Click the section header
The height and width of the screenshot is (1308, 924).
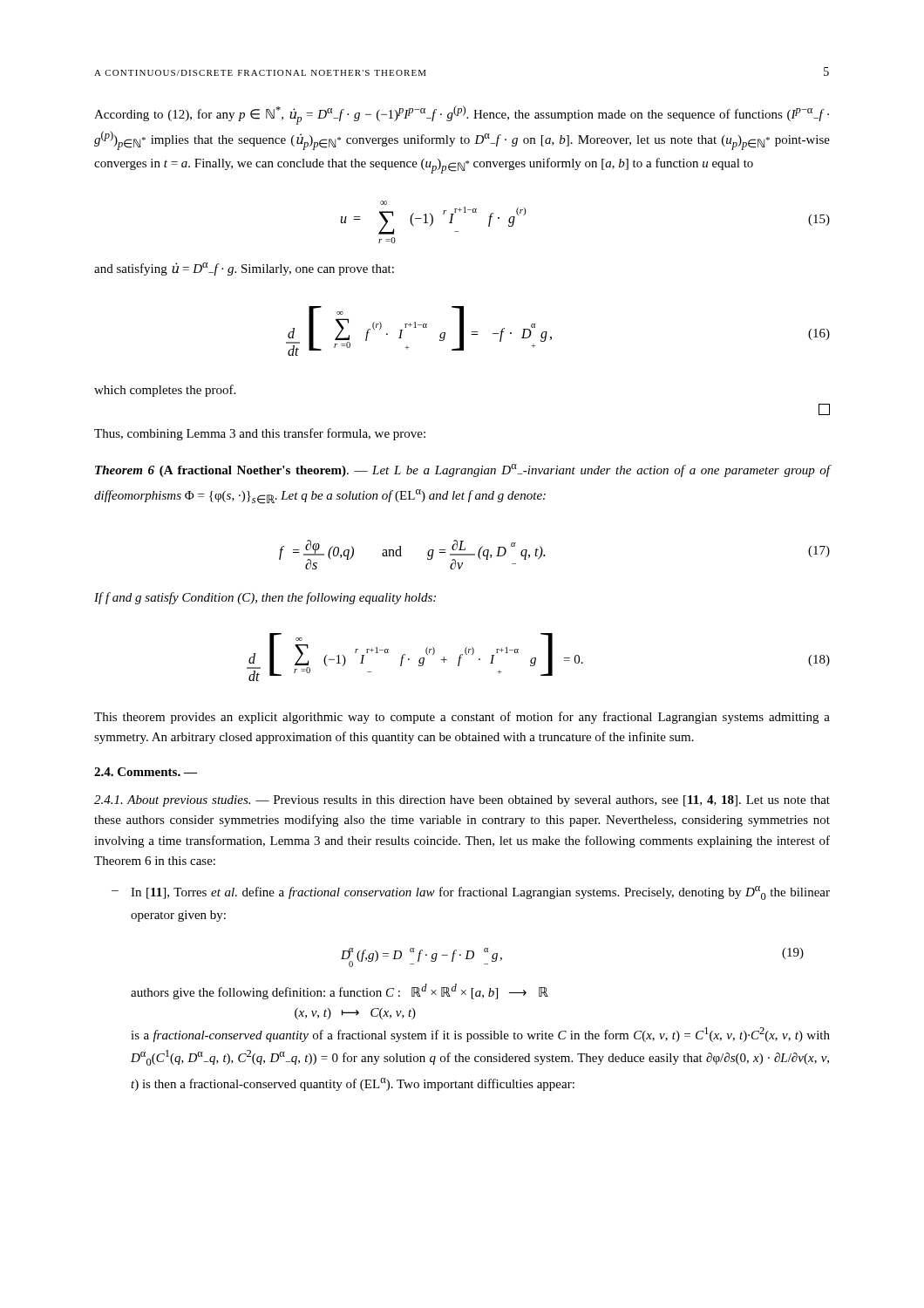coord(146,771)
